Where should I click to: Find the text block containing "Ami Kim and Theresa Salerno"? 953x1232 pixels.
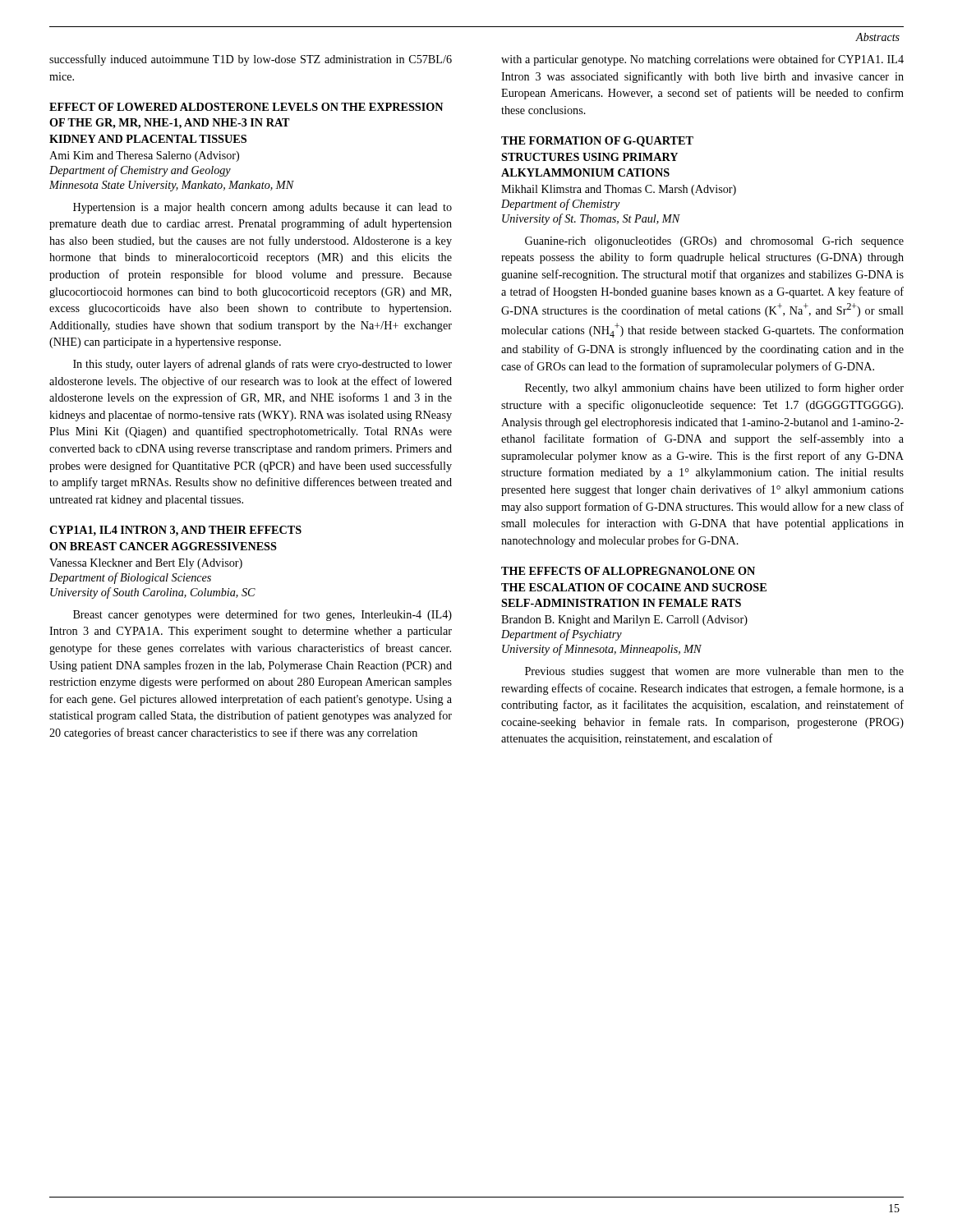145,155
